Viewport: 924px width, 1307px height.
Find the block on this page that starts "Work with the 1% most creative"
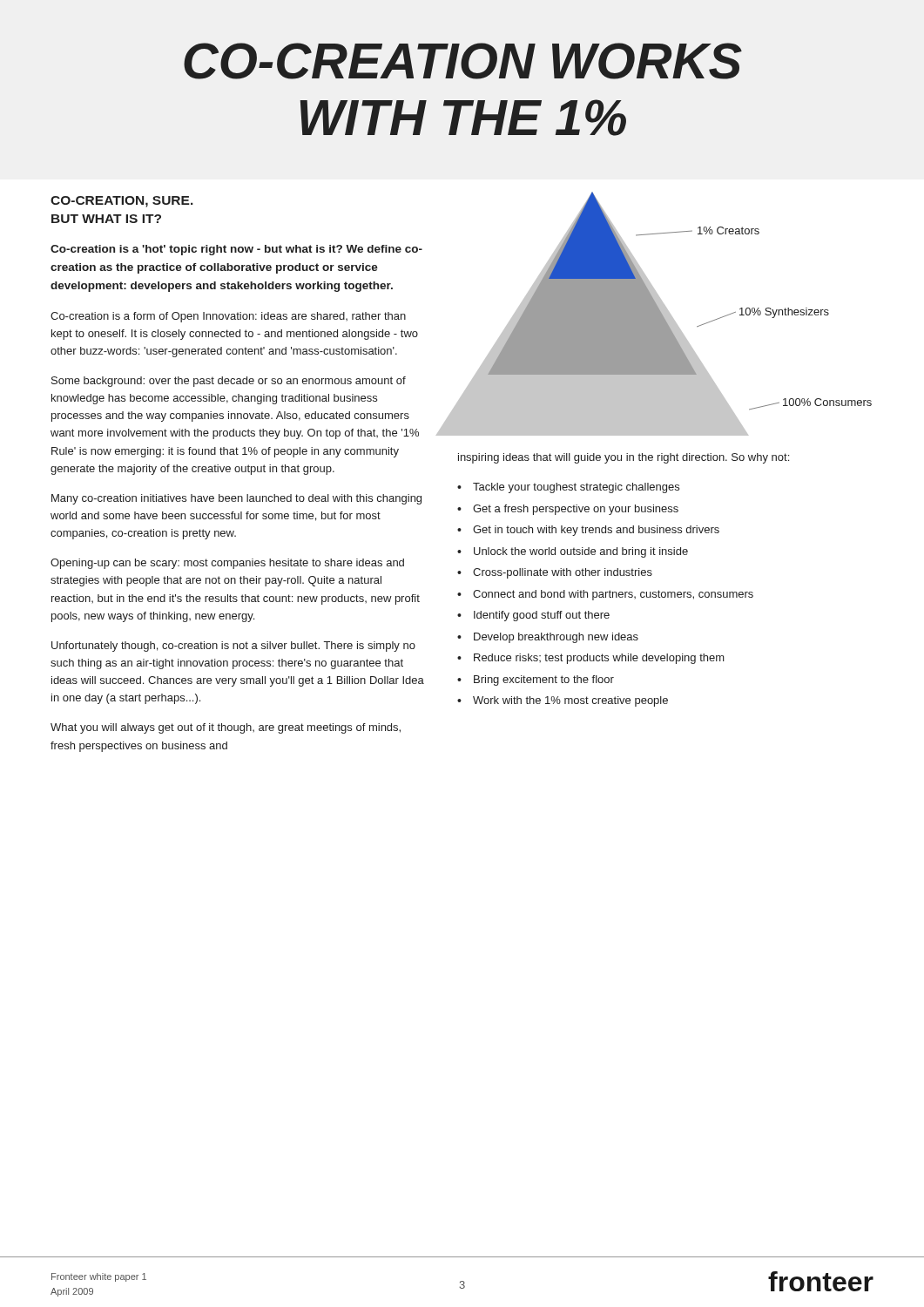click(571, 700)
